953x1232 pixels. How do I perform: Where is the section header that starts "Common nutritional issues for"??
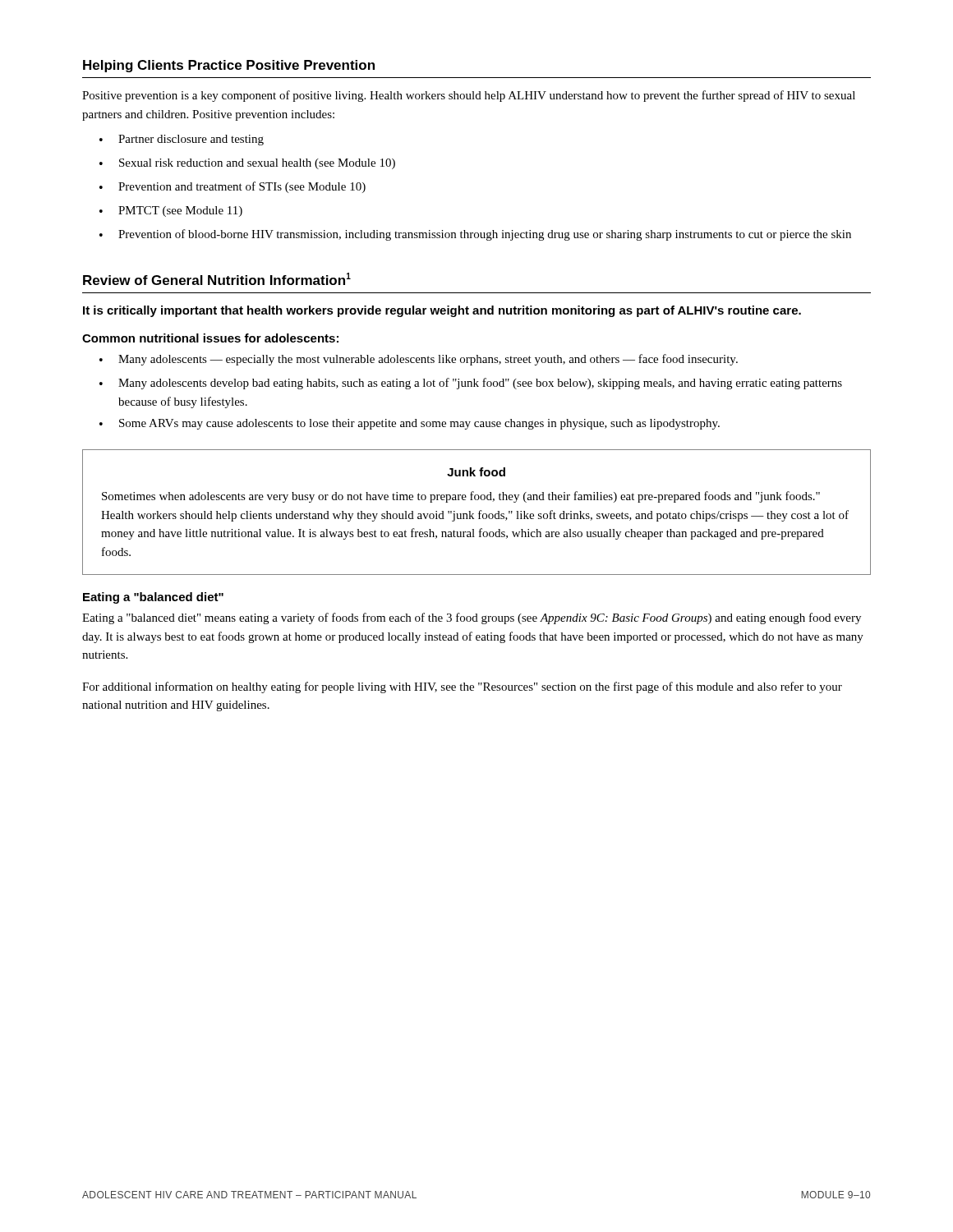tap(211, 338)
